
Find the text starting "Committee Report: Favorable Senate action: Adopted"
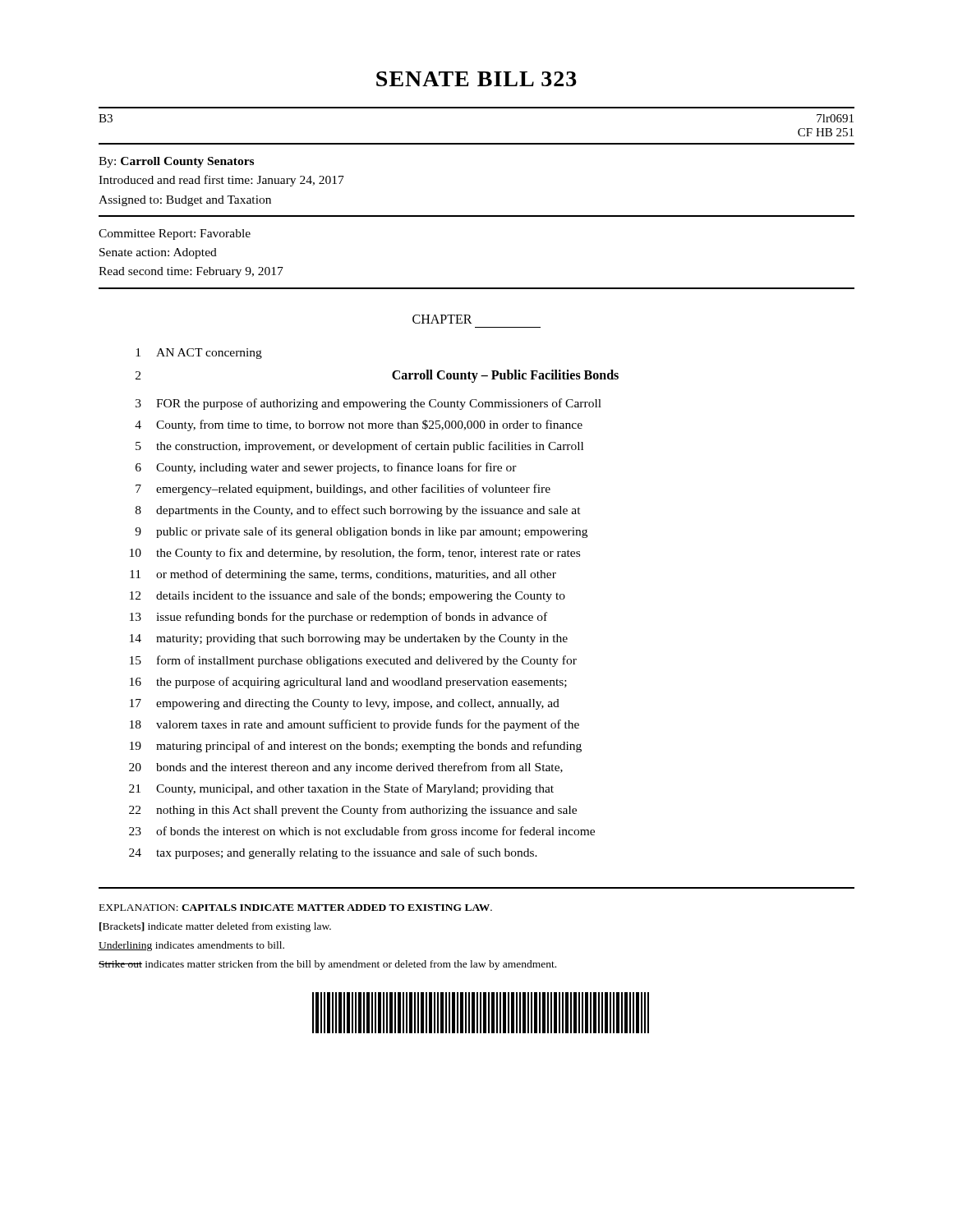[x=191, y=252]
